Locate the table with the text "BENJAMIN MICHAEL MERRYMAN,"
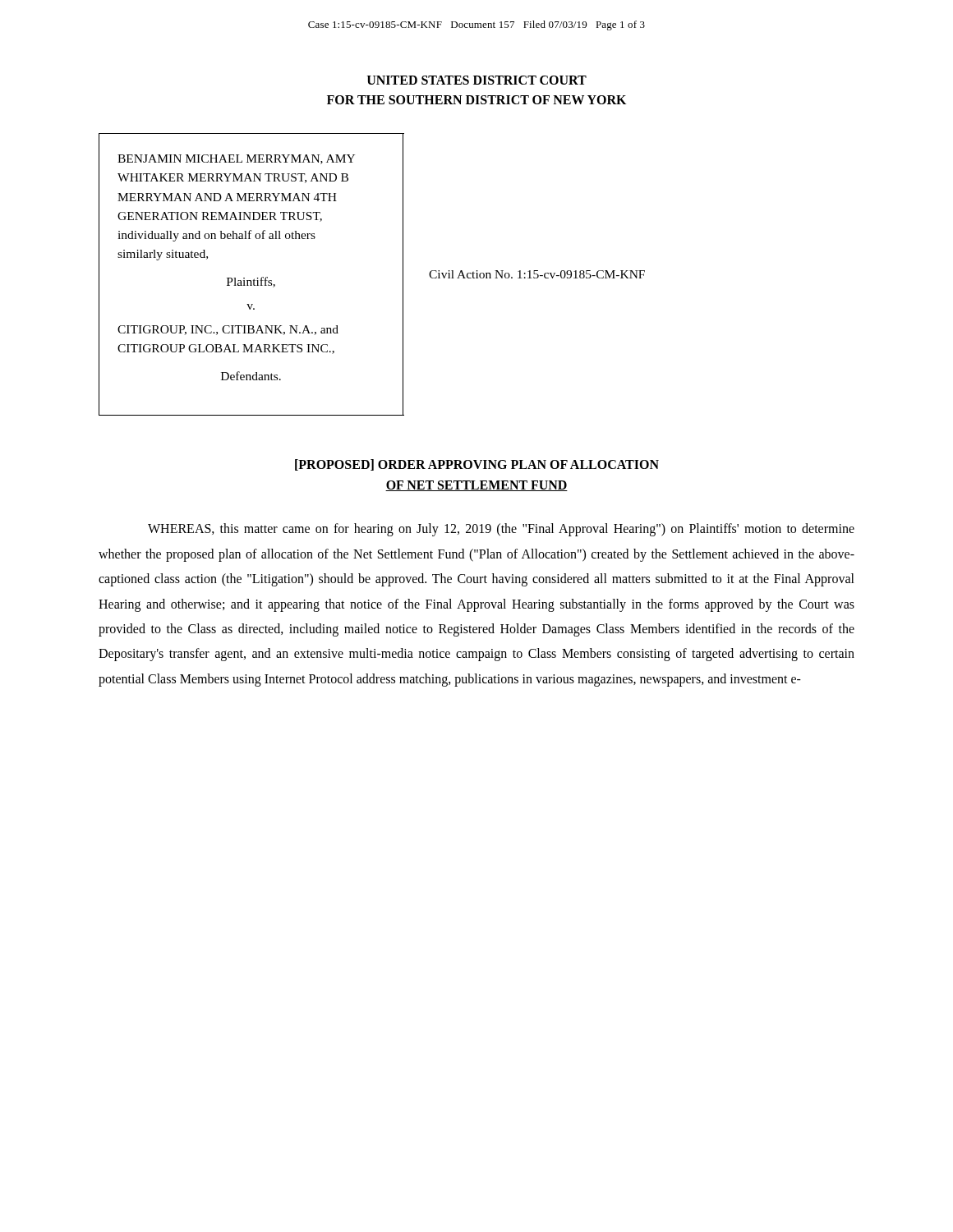Screen dimensions: 1232x953 (476, 274)
